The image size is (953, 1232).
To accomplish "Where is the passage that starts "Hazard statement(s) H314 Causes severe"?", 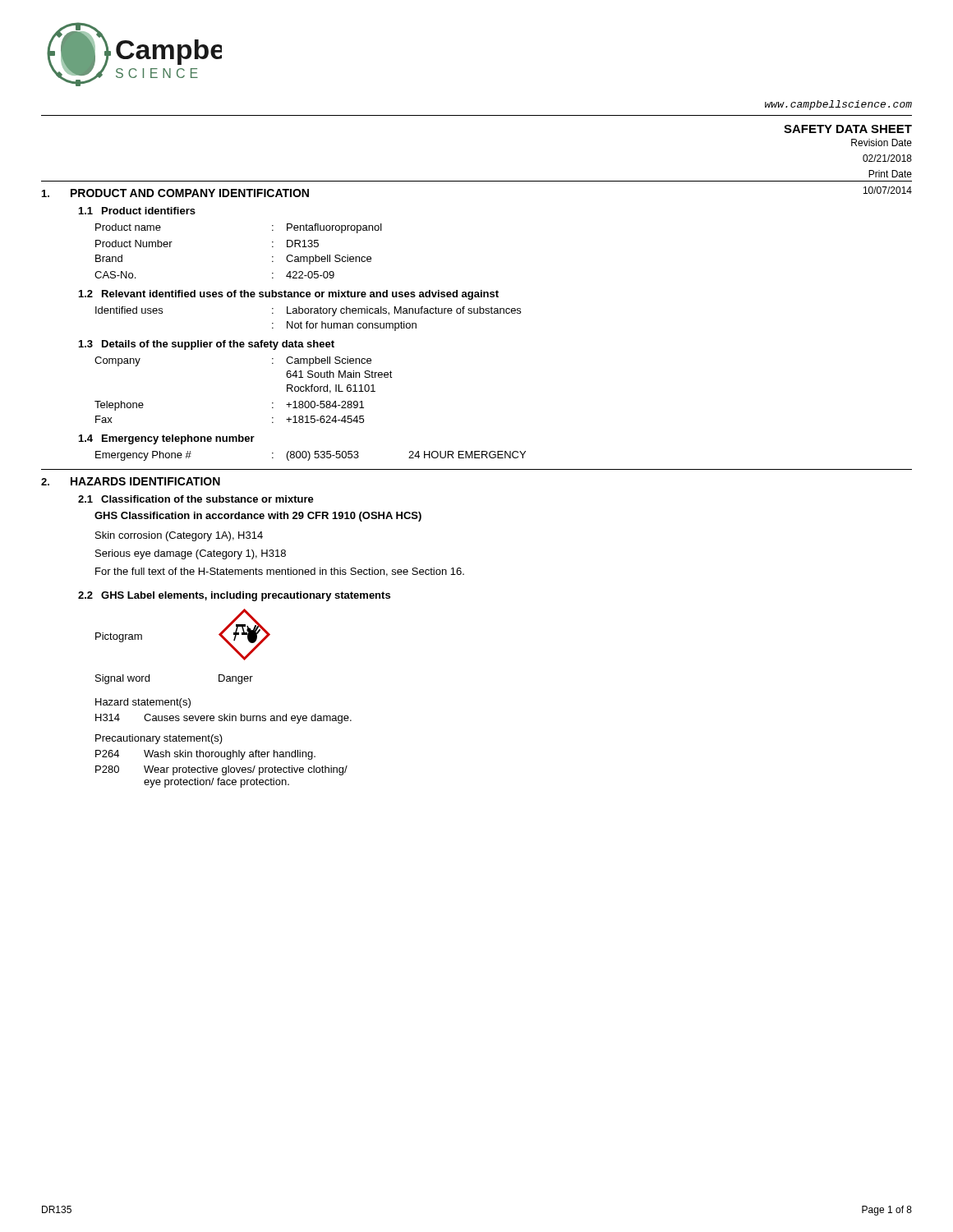I will click(143, 703).
